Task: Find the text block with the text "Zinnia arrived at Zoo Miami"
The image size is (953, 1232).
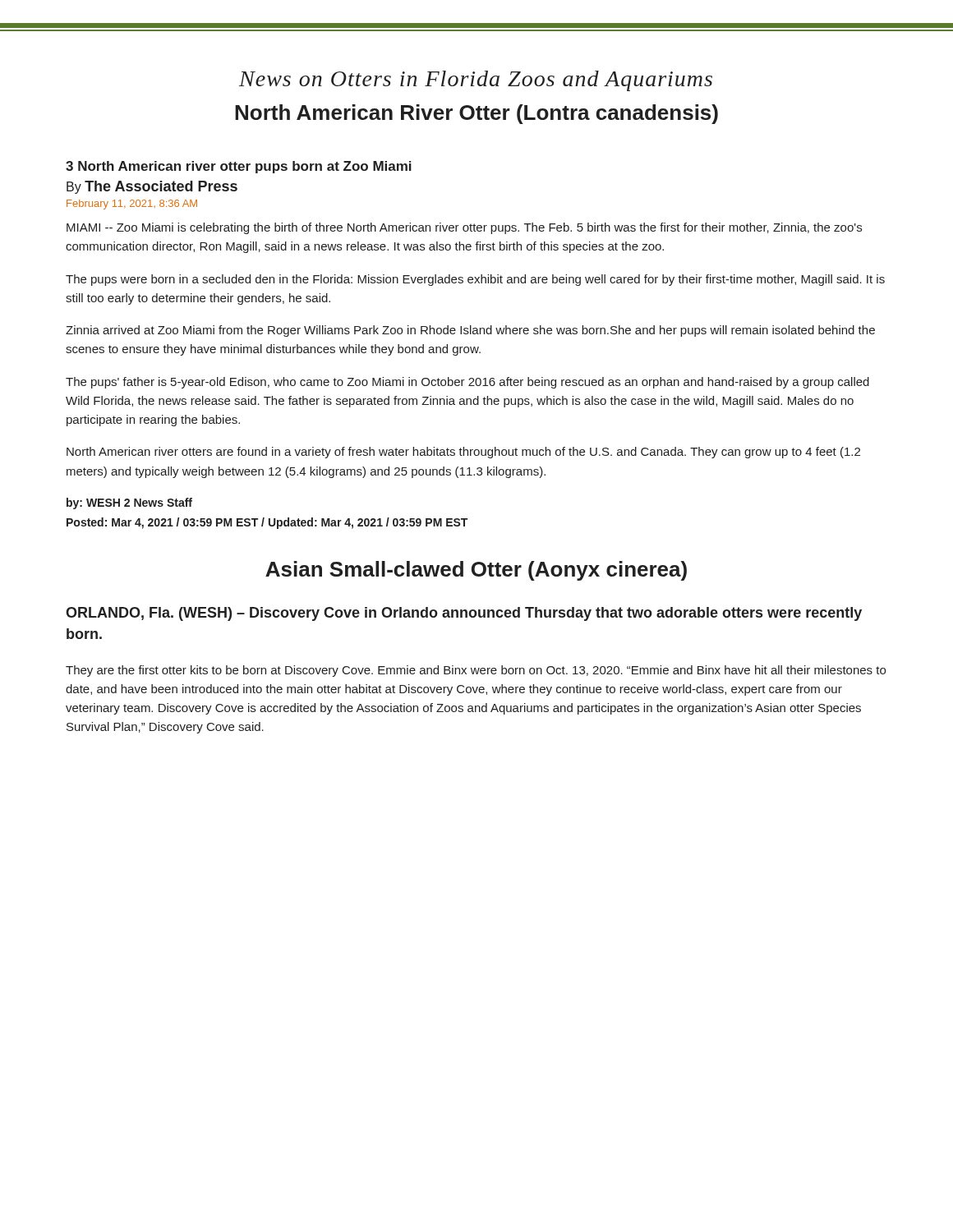Action: point(471,339)
